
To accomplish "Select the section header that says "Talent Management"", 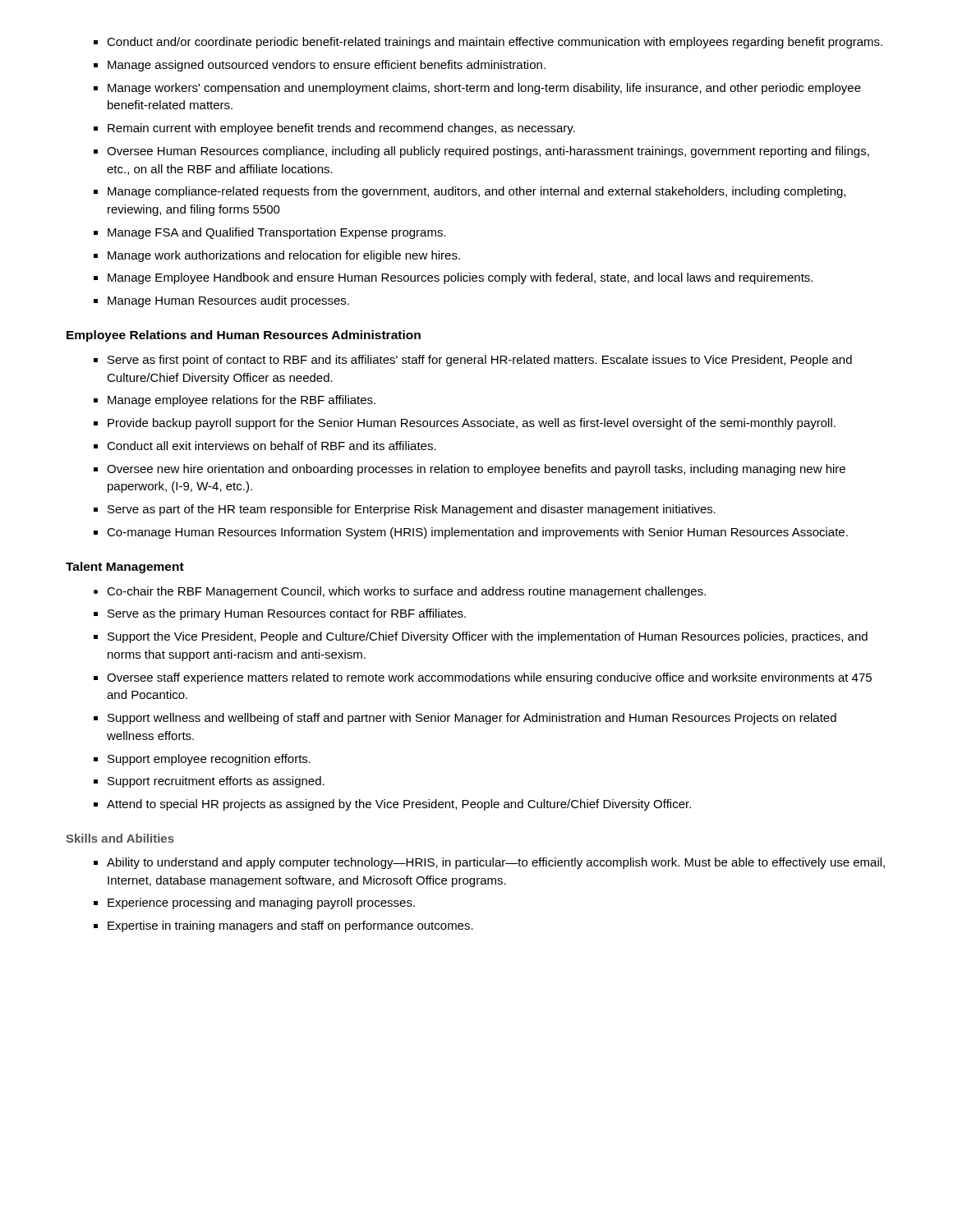I will [x=125, y=566].
